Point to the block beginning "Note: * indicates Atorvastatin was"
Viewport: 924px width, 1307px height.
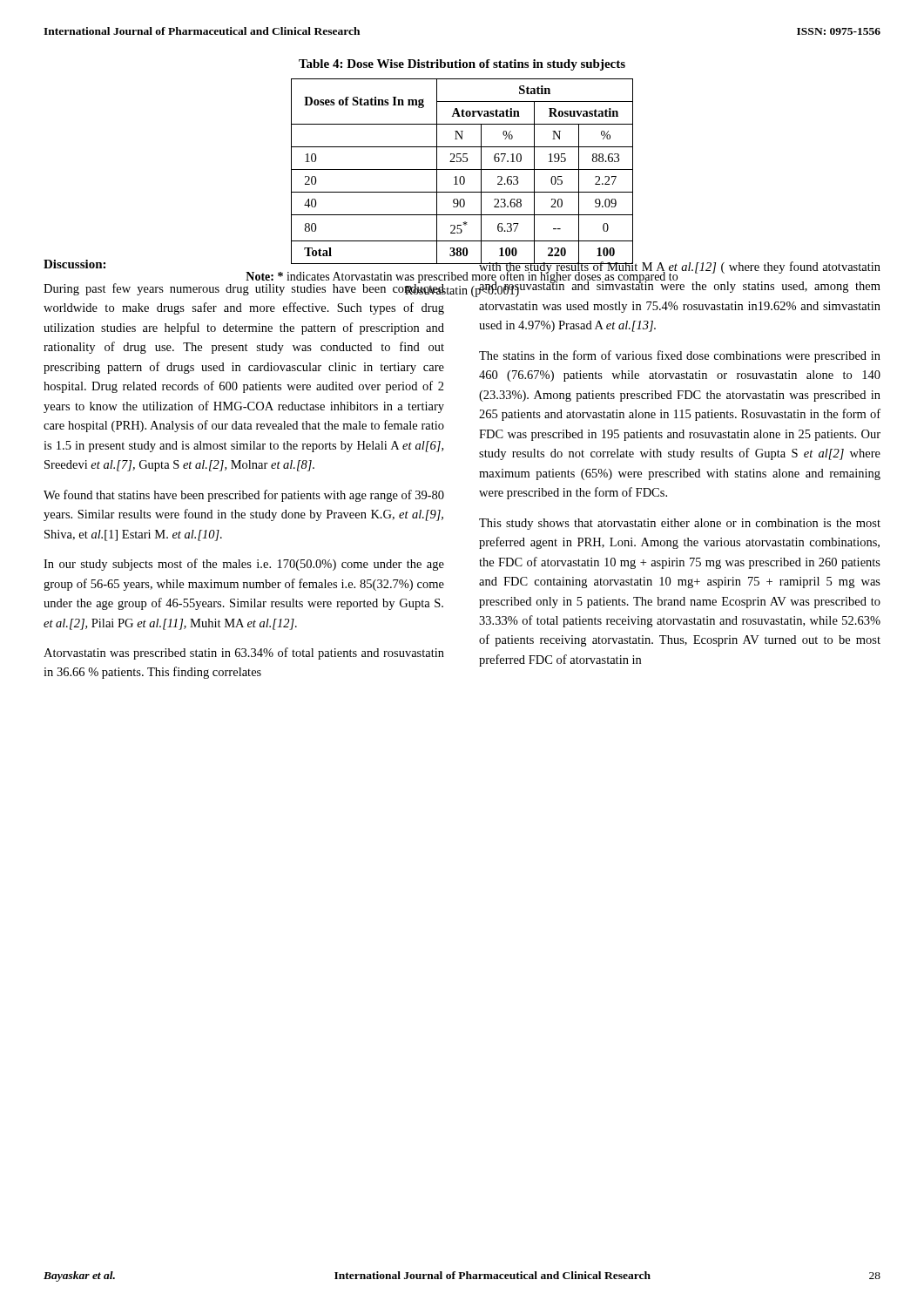click(462, 283)
